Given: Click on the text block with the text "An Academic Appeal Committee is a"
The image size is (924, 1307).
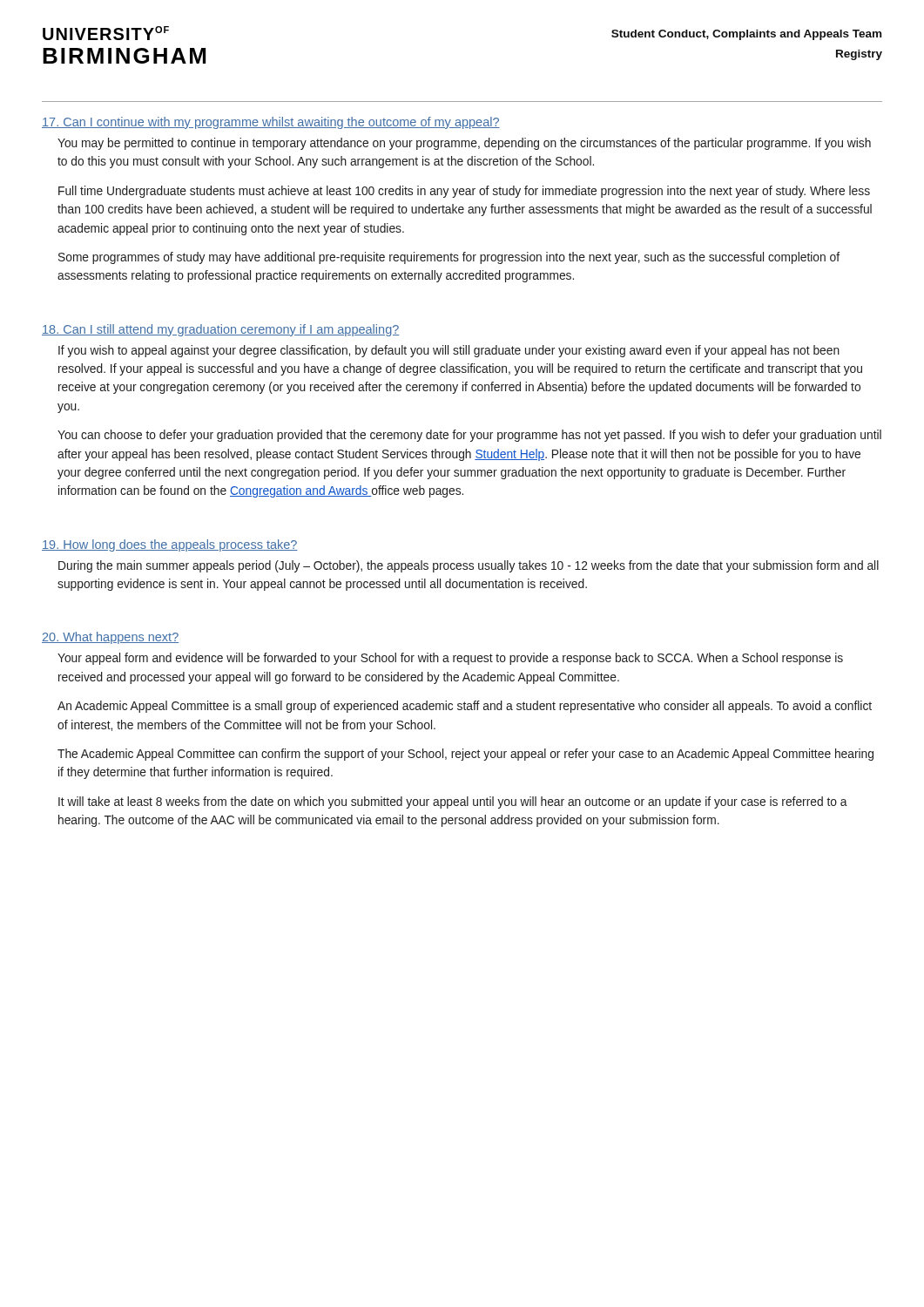Looking at the screenshot, I should click(465, 716).
